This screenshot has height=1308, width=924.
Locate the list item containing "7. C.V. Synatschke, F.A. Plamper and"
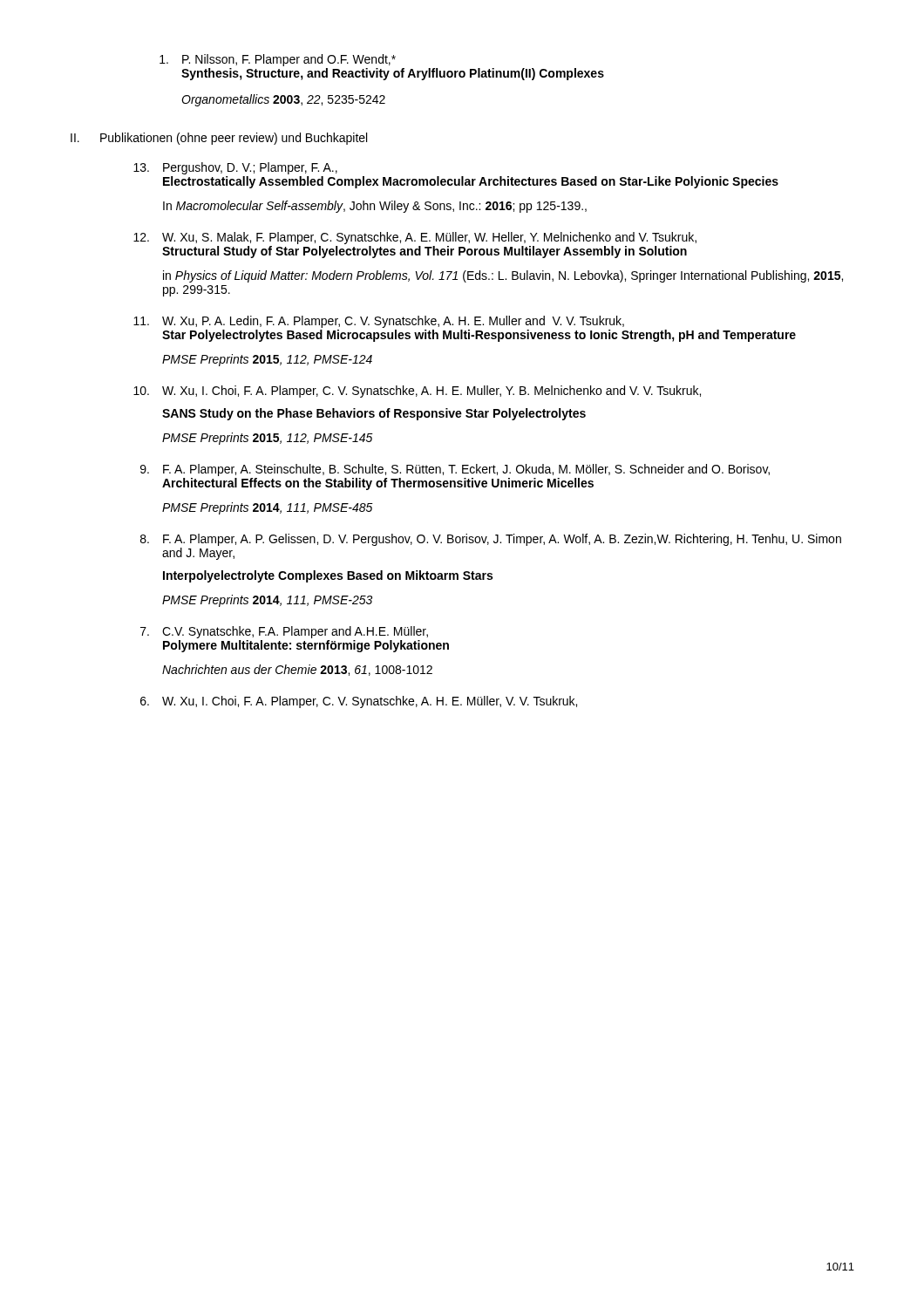pos(281,650)
